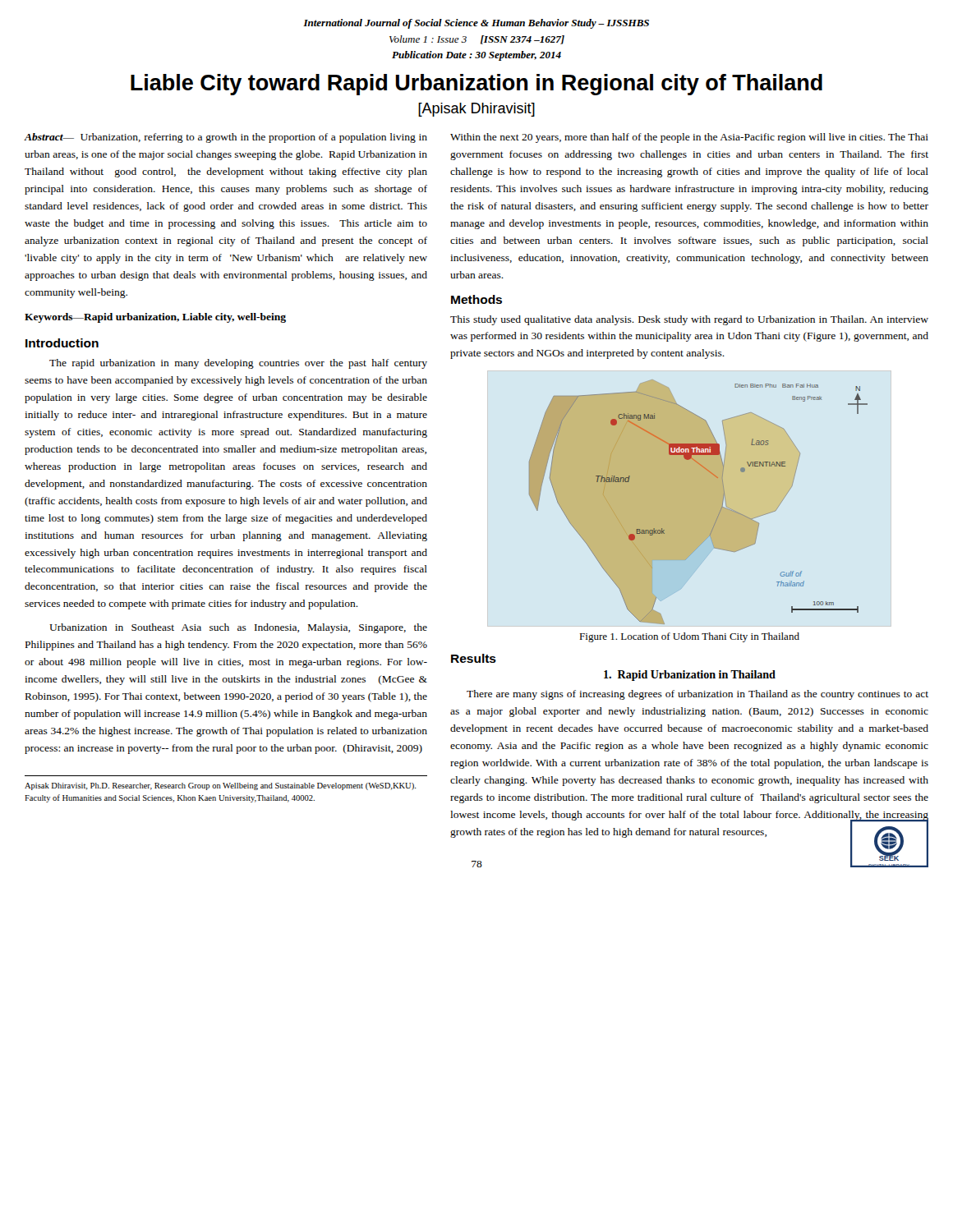The height and width of the screenshot is (1232, 953).
Task: Click on the passage starting "1. Rapid Urbanization in Thailand"
Action: tap(689, 675)
